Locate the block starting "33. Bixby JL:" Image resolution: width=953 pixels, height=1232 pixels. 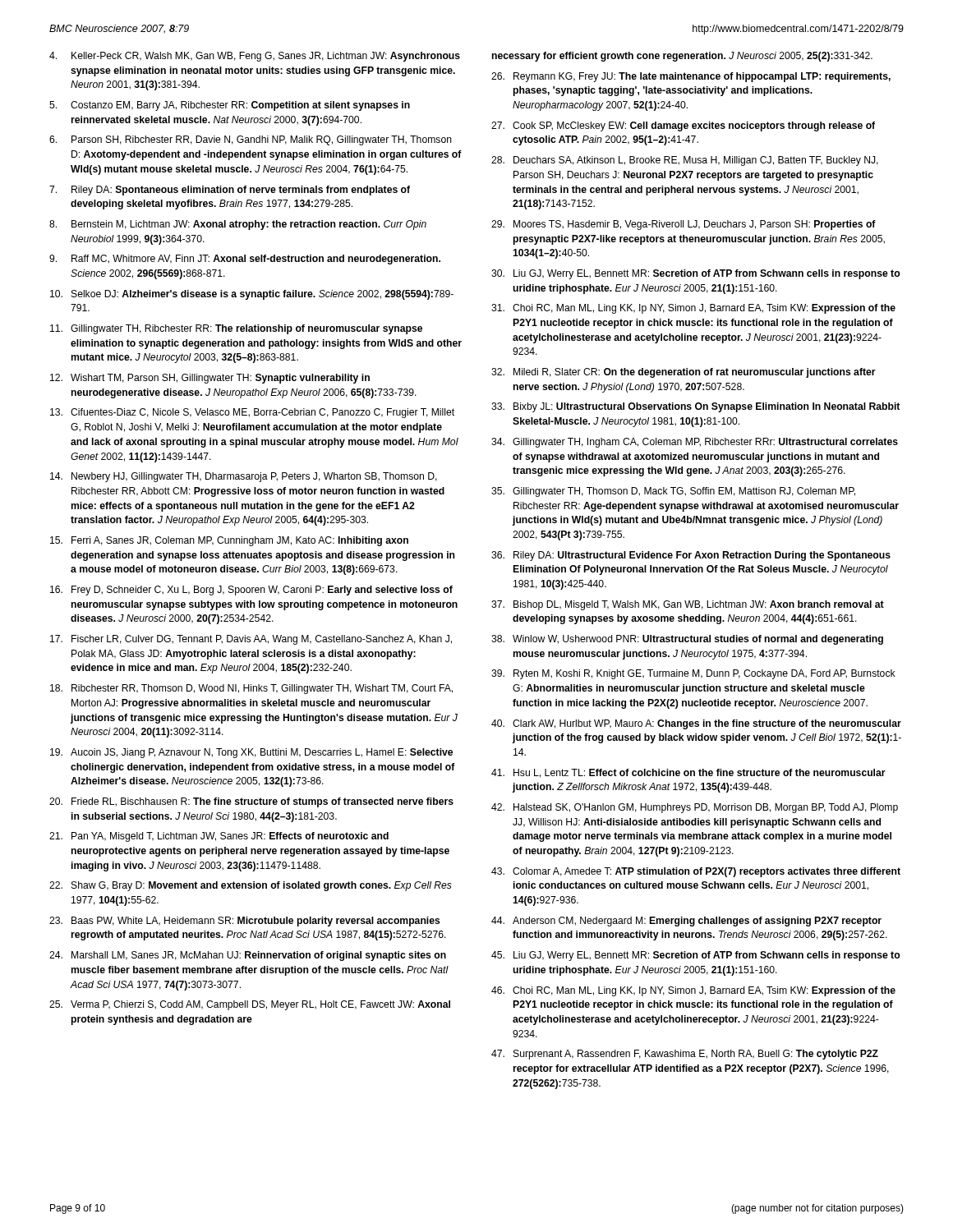click(698, 415)
